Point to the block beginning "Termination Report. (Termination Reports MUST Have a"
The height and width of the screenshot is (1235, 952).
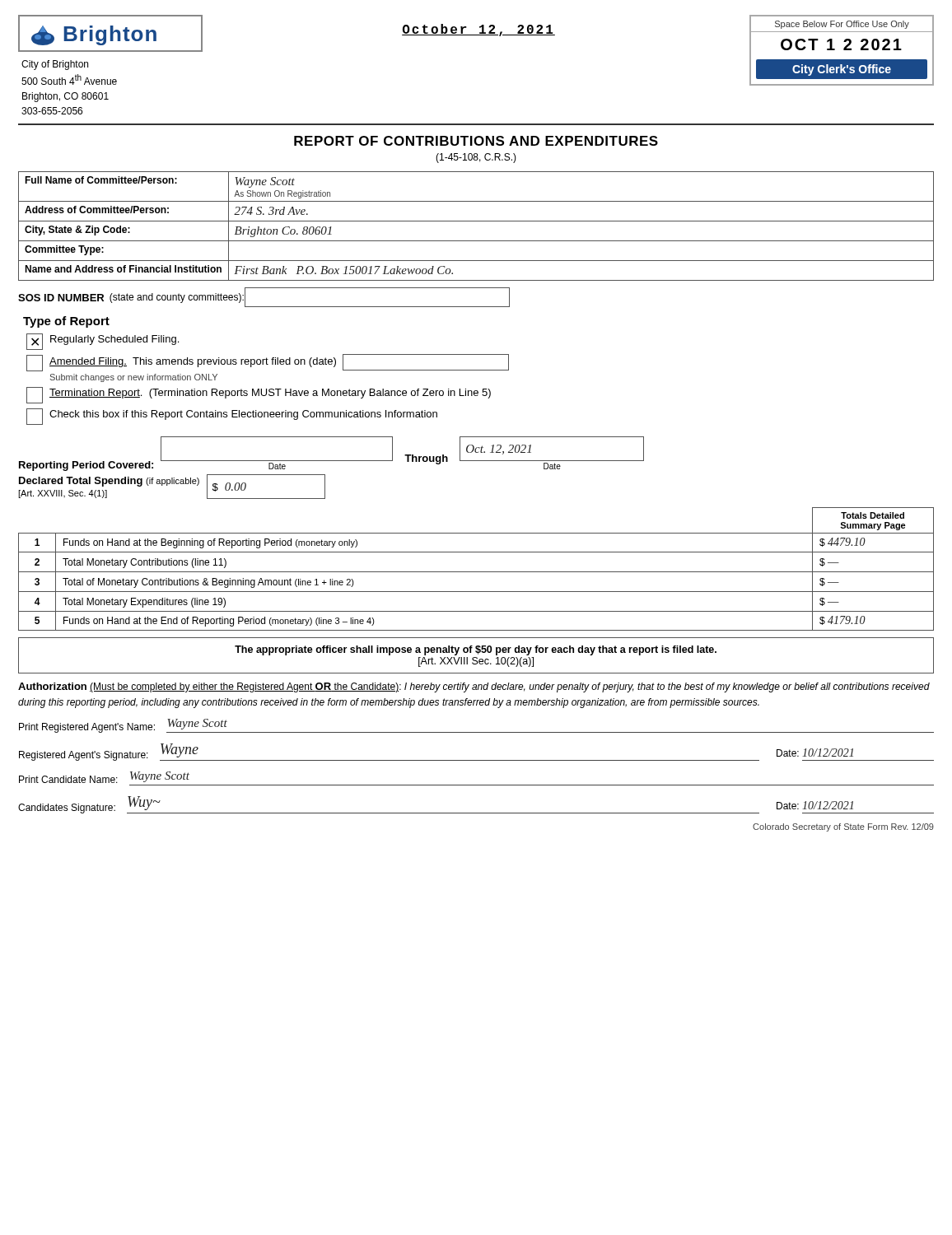coord(480,395)
